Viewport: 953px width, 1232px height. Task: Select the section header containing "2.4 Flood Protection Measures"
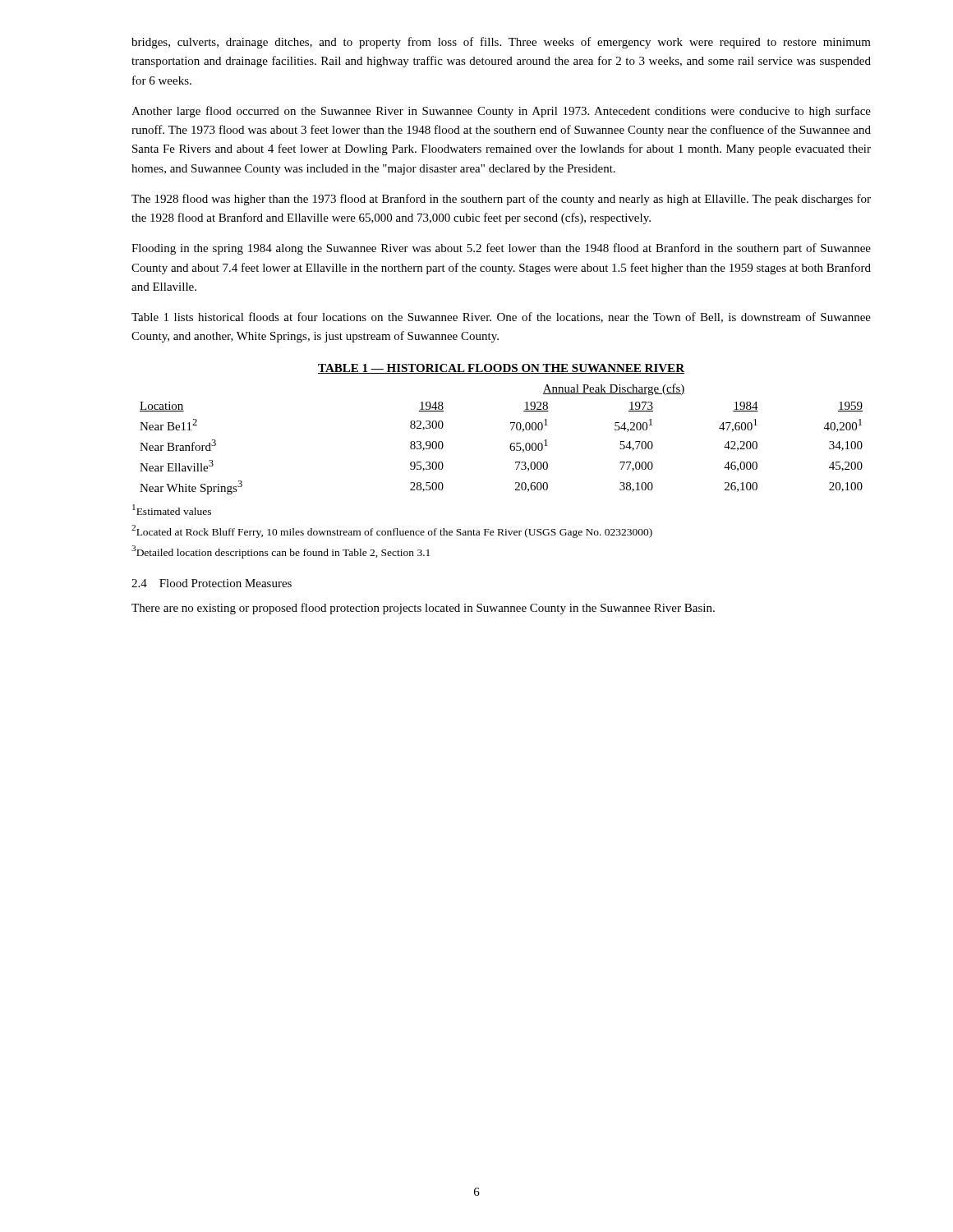point(212,583)
